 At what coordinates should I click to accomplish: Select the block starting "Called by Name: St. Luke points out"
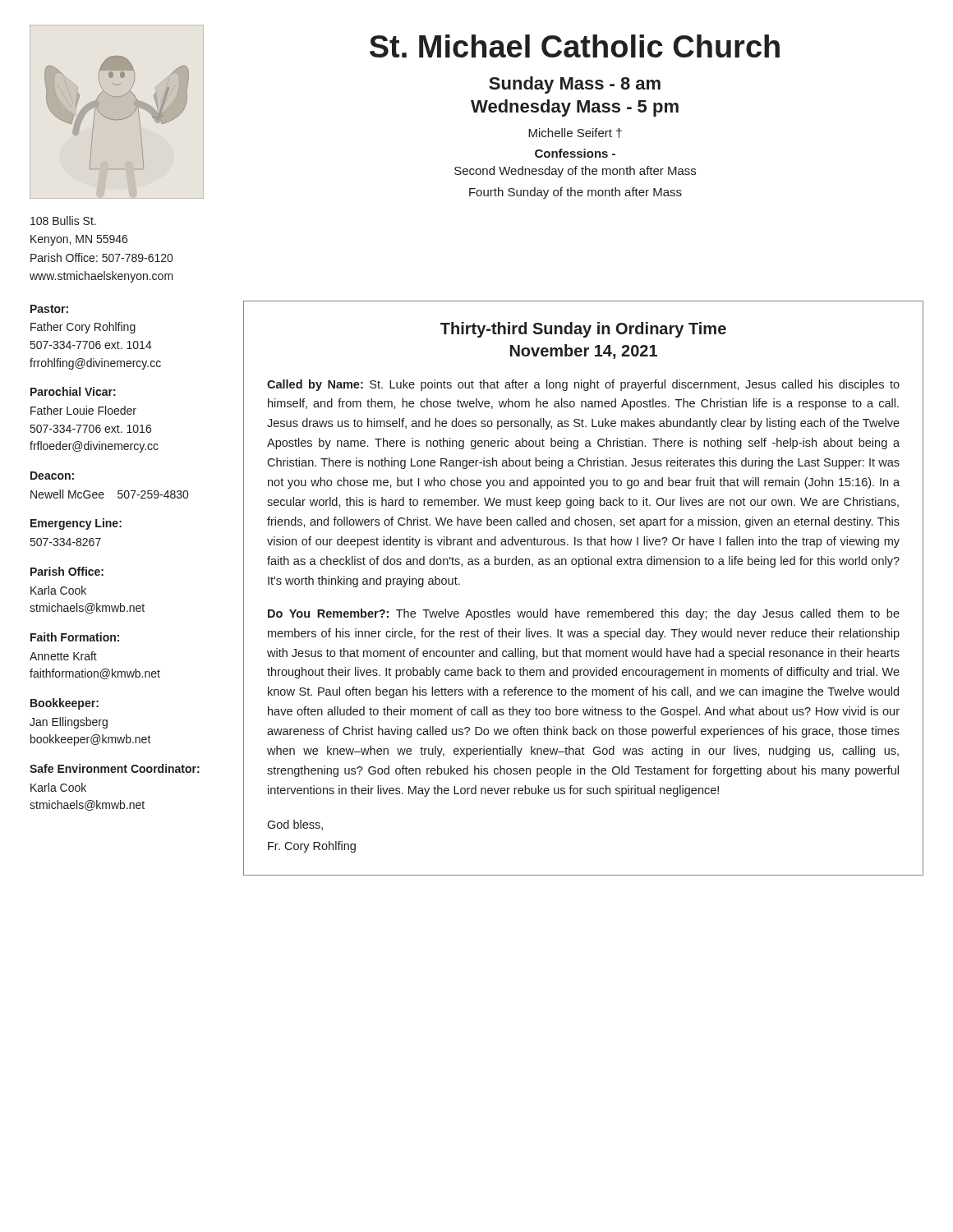[583, 482]
